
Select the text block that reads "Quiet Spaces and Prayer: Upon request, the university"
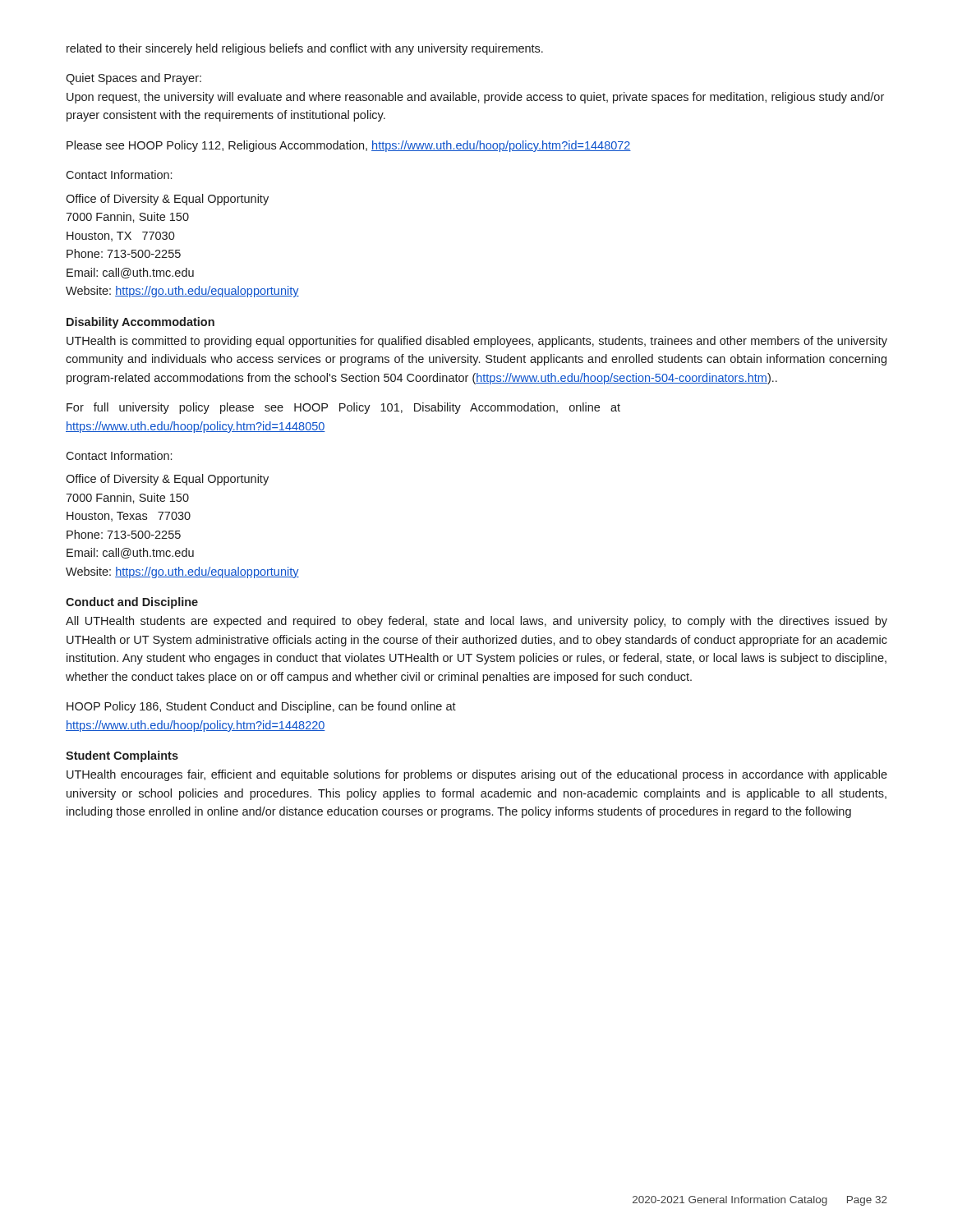pyautogui.click(x=475, y=97)
